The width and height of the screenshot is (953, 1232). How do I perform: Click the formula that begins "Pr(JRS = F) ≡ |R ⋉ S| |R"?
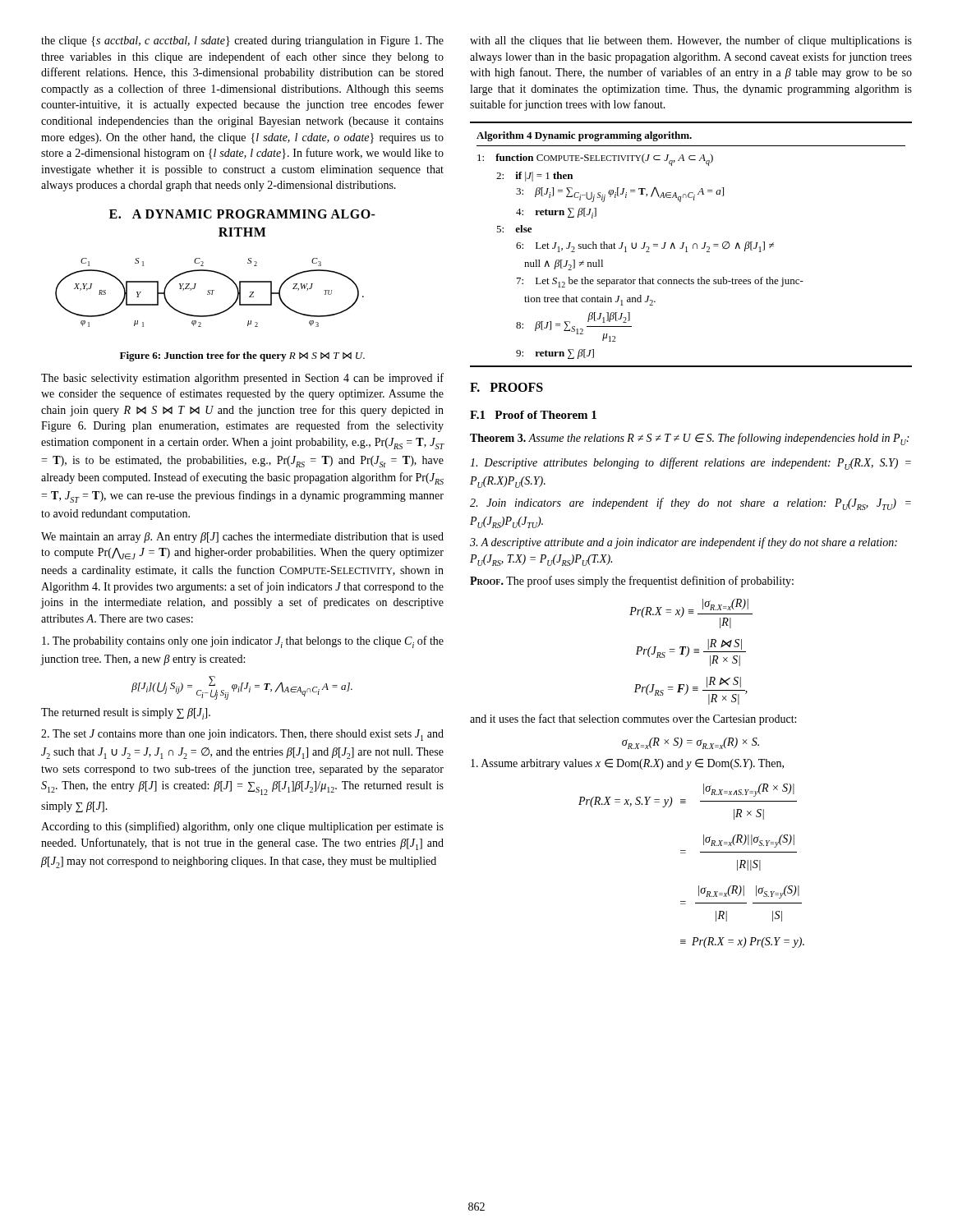point(691,690)
